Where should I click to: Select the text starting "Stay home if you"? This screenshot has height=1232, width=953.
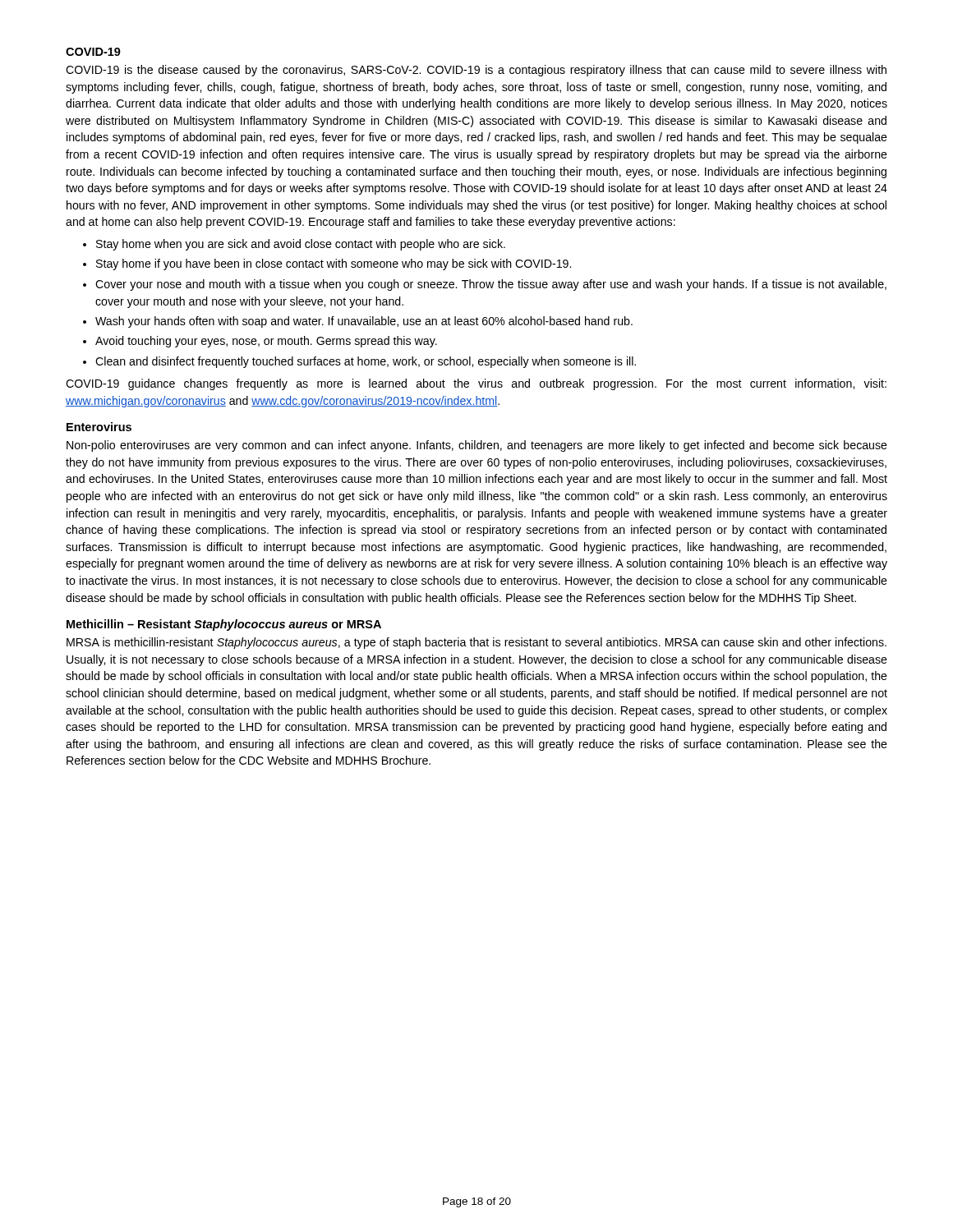pos(334,264)
